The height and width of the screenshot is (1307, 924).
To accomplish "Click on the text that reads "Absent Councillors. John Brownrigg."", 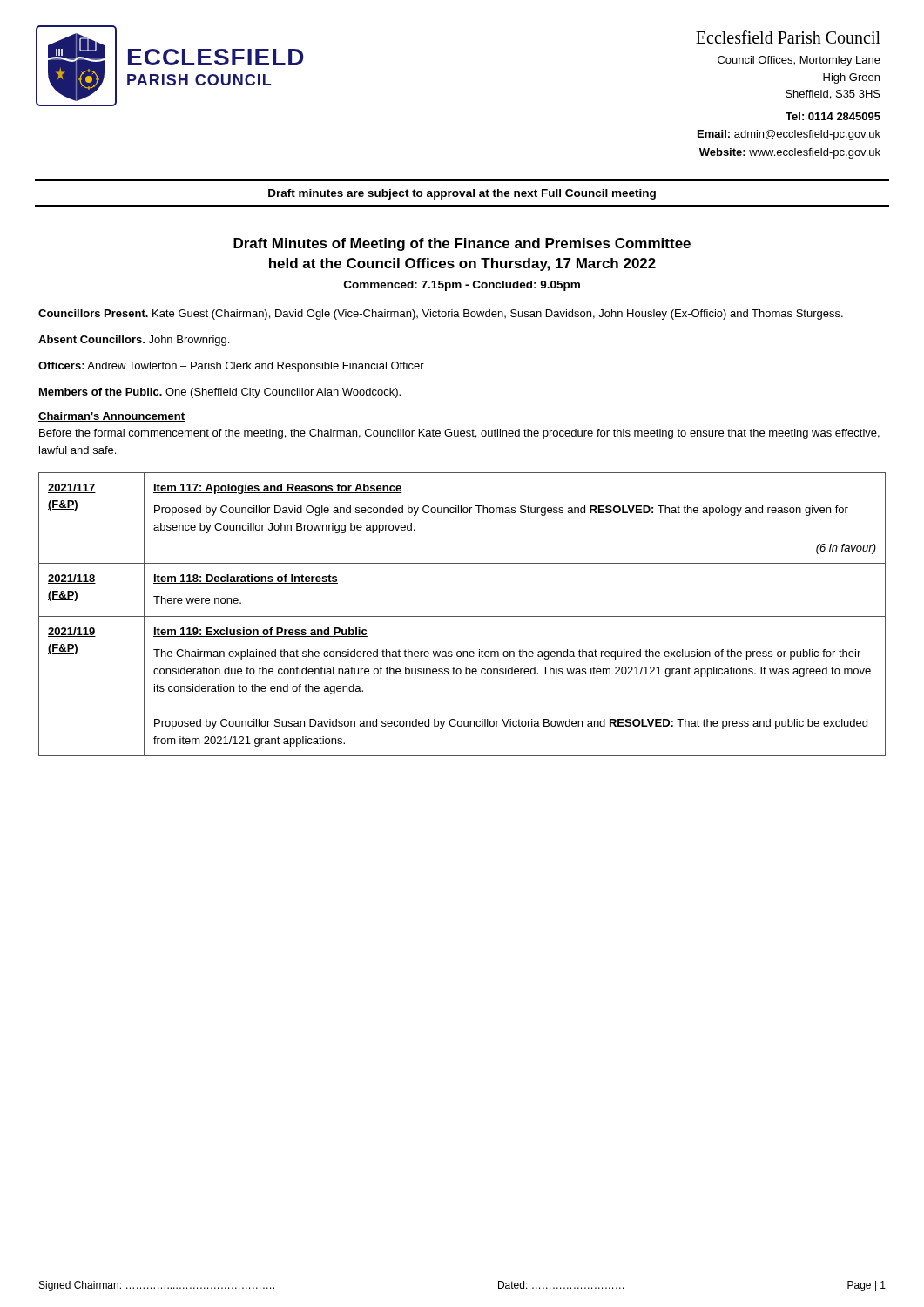I will coord(134,339).
